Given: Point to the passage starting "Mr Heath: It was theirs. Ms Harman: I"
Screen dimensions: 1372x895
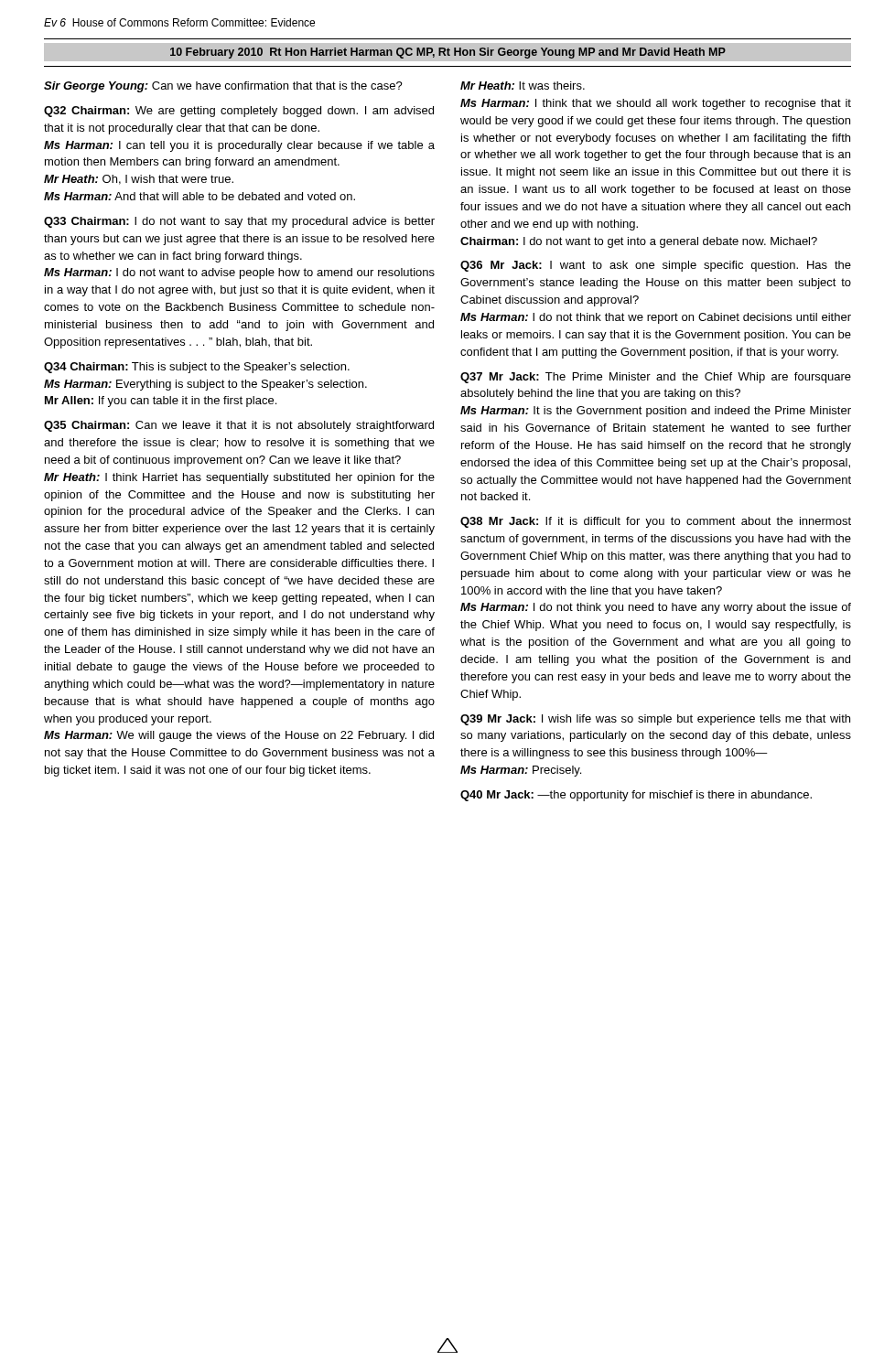Looking at the screenshot, I should tap(656, 164).
